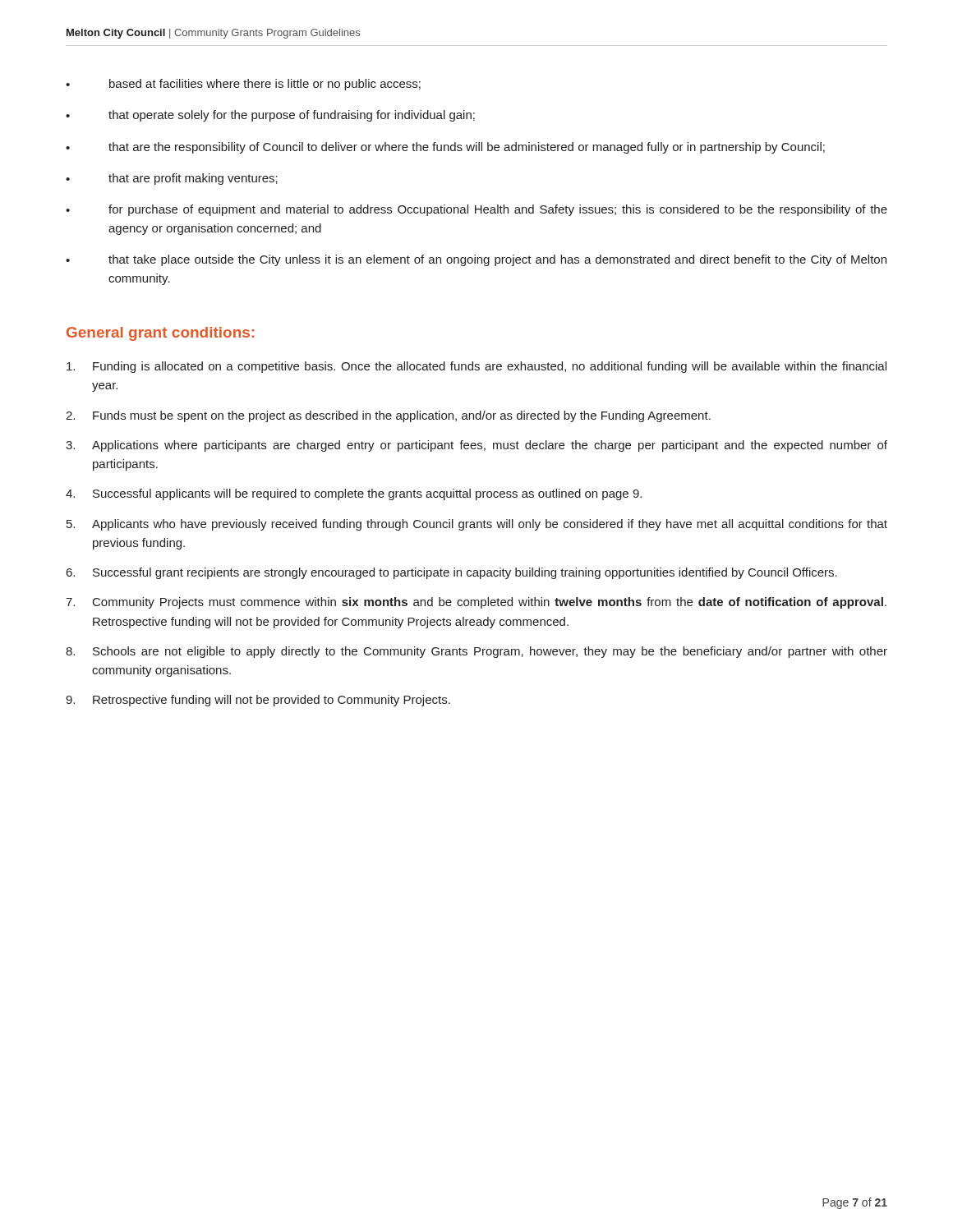Viewport: 953px width, 1232px height.
Task: Select the text block starting "7. Community Projects must commence"
Action: [476, 611]
